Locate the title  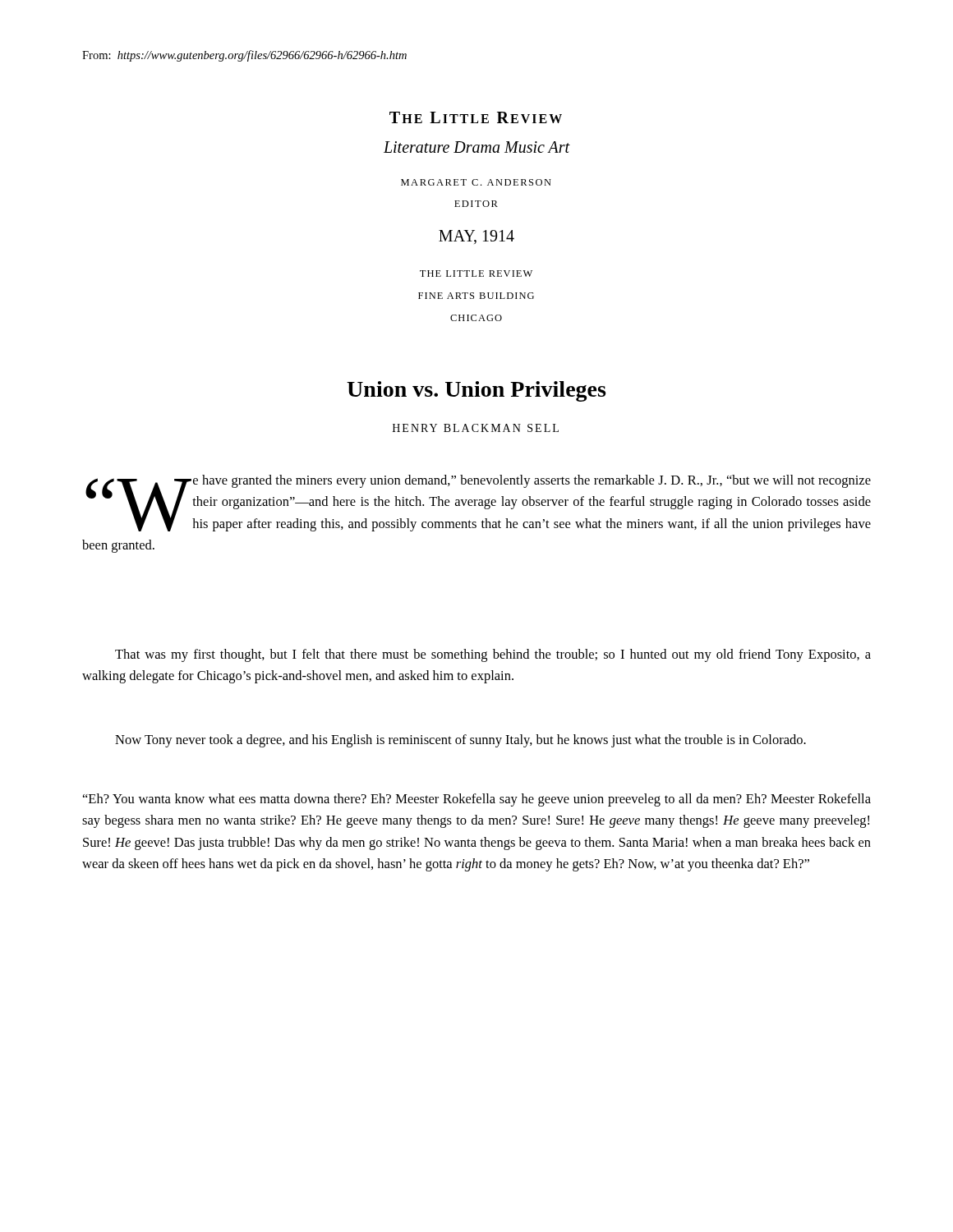[476, 117]
